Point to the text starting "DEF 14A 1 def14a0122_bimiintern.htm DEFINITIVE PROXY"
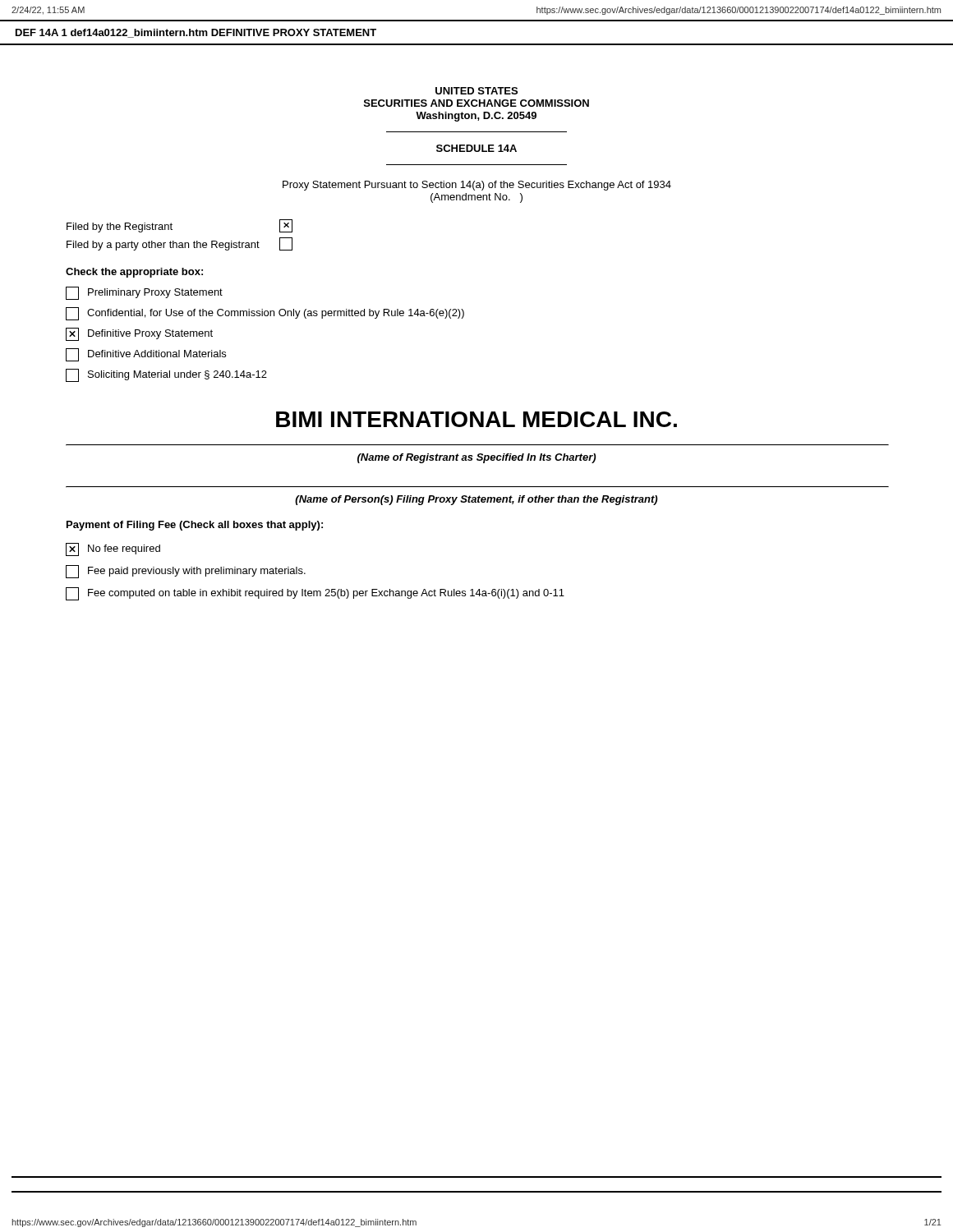Image resolution: width=953 pixels, height=1232 pixels. (x=196, y=32)
